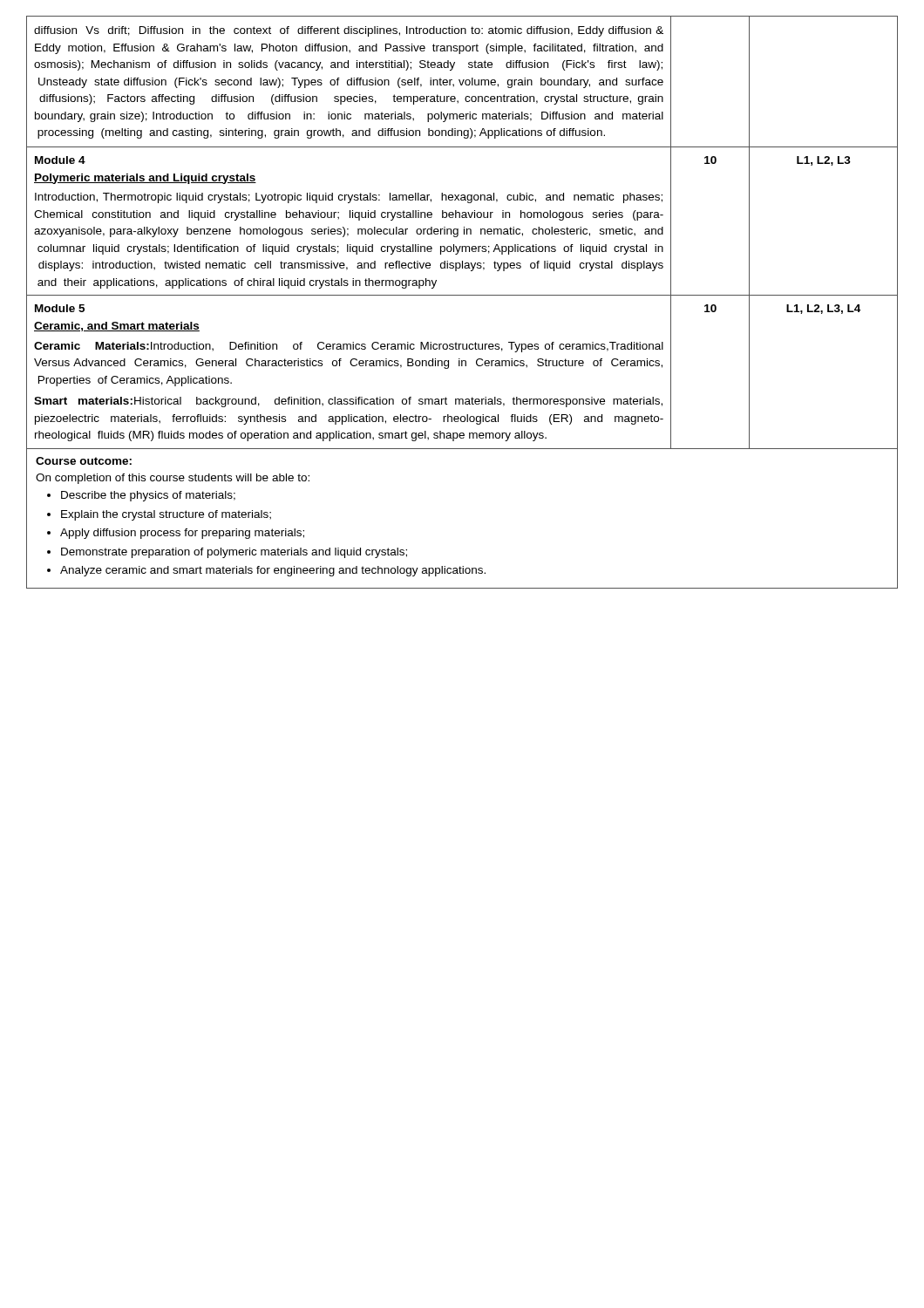Find the region starting "Analyze ceramic and smart"
The width and height of the screenshot is (924, 1308).
pyautogui.click(x=273, y=570)
